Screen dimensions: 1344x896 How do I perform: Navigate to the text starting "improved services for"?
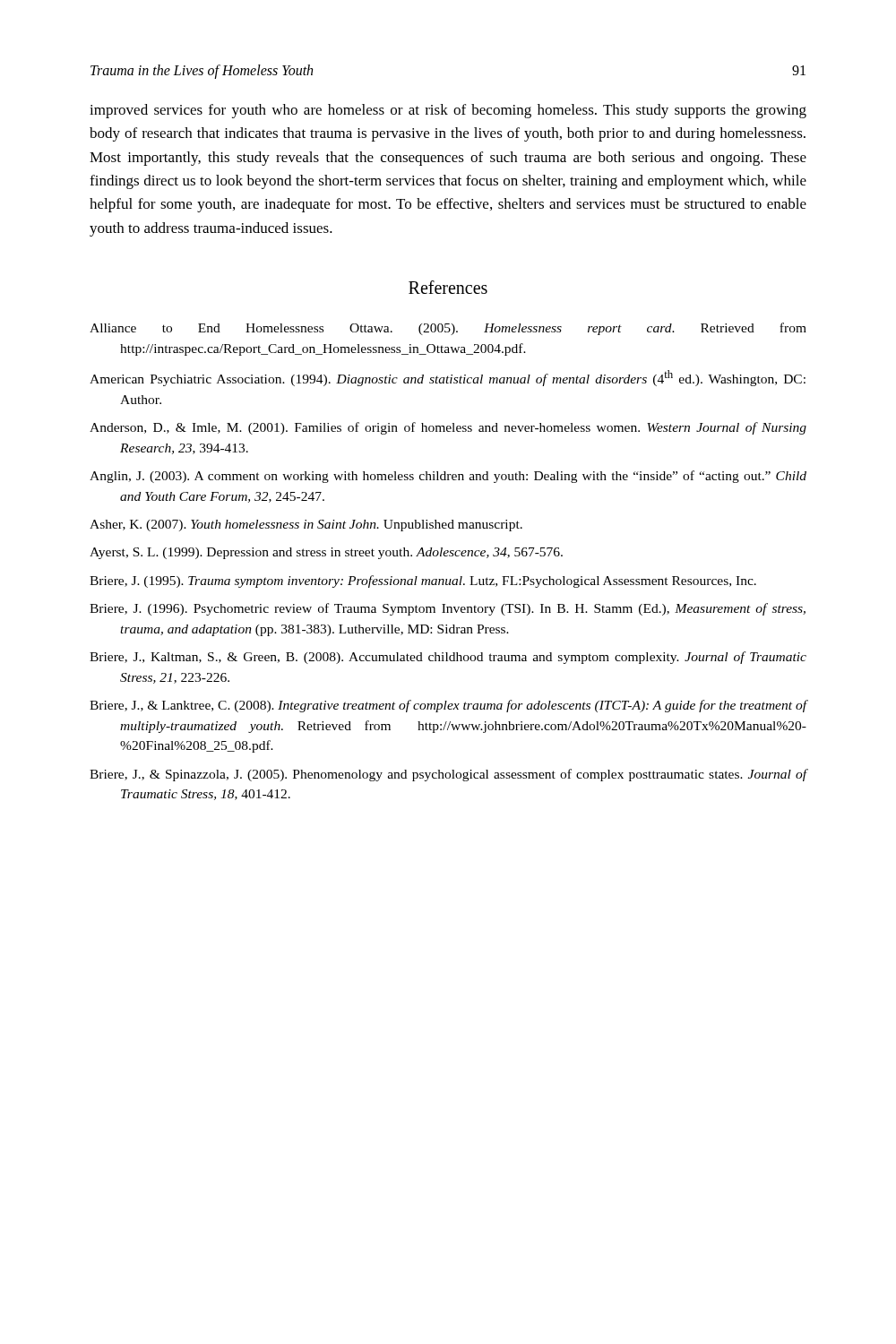pos(448,169)
